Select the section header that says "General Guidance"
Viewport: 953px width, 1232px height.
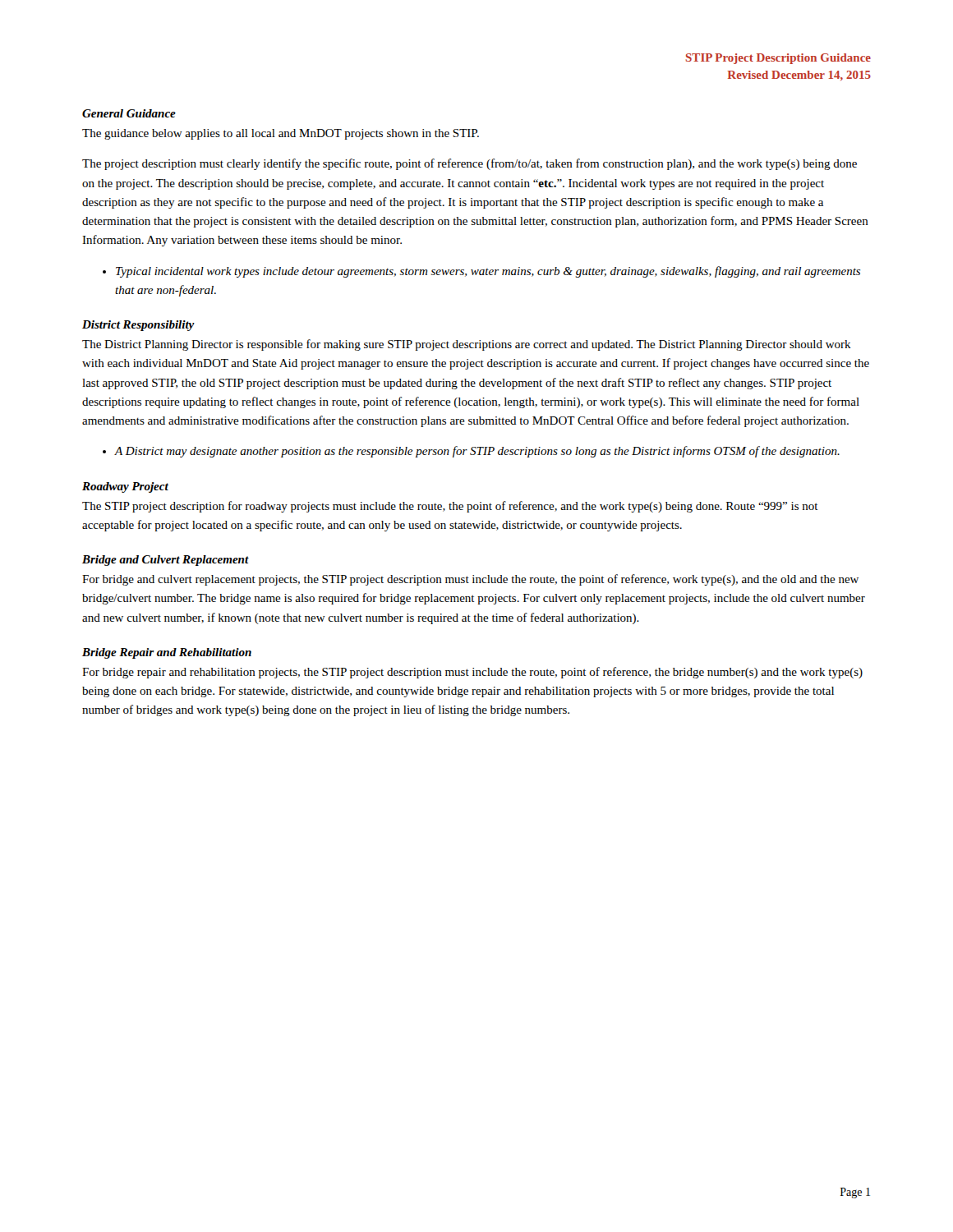click(x=129, y=113)
